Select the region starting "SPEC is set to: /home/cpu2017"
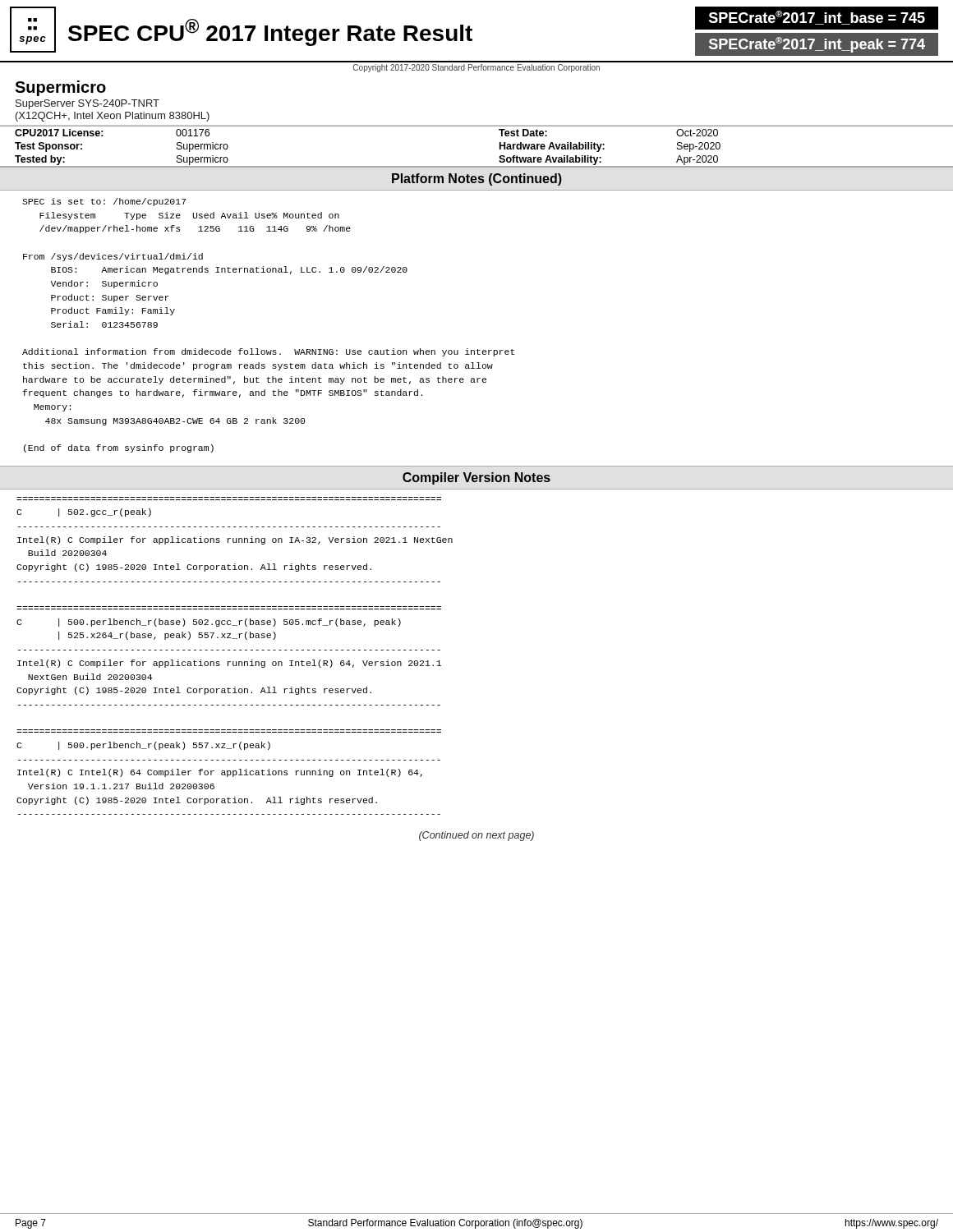The image size is (953, 1232). [x=104, y=202]
